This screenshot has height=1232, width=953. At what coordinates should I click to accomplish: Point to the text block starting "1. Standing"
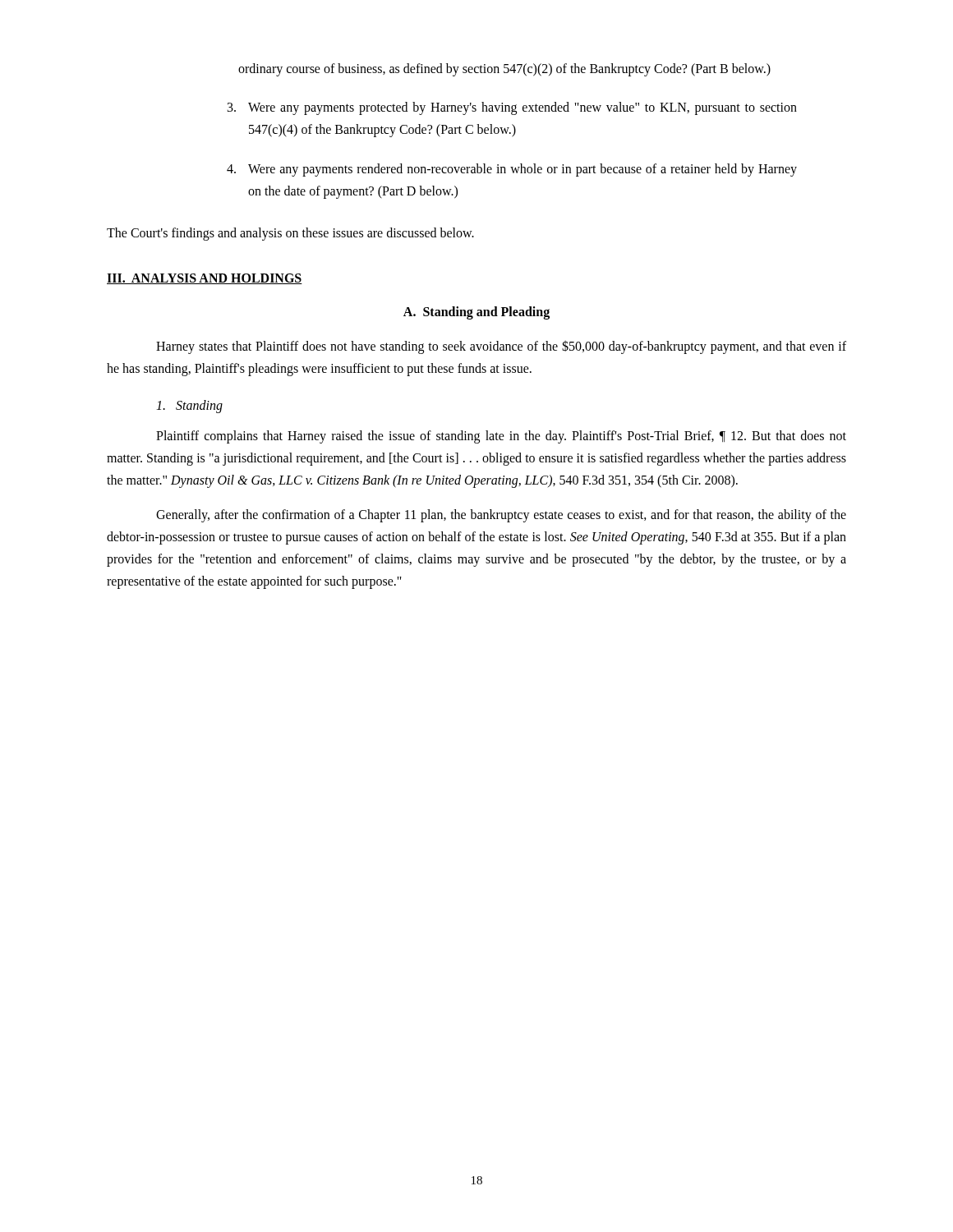point(189,405)
